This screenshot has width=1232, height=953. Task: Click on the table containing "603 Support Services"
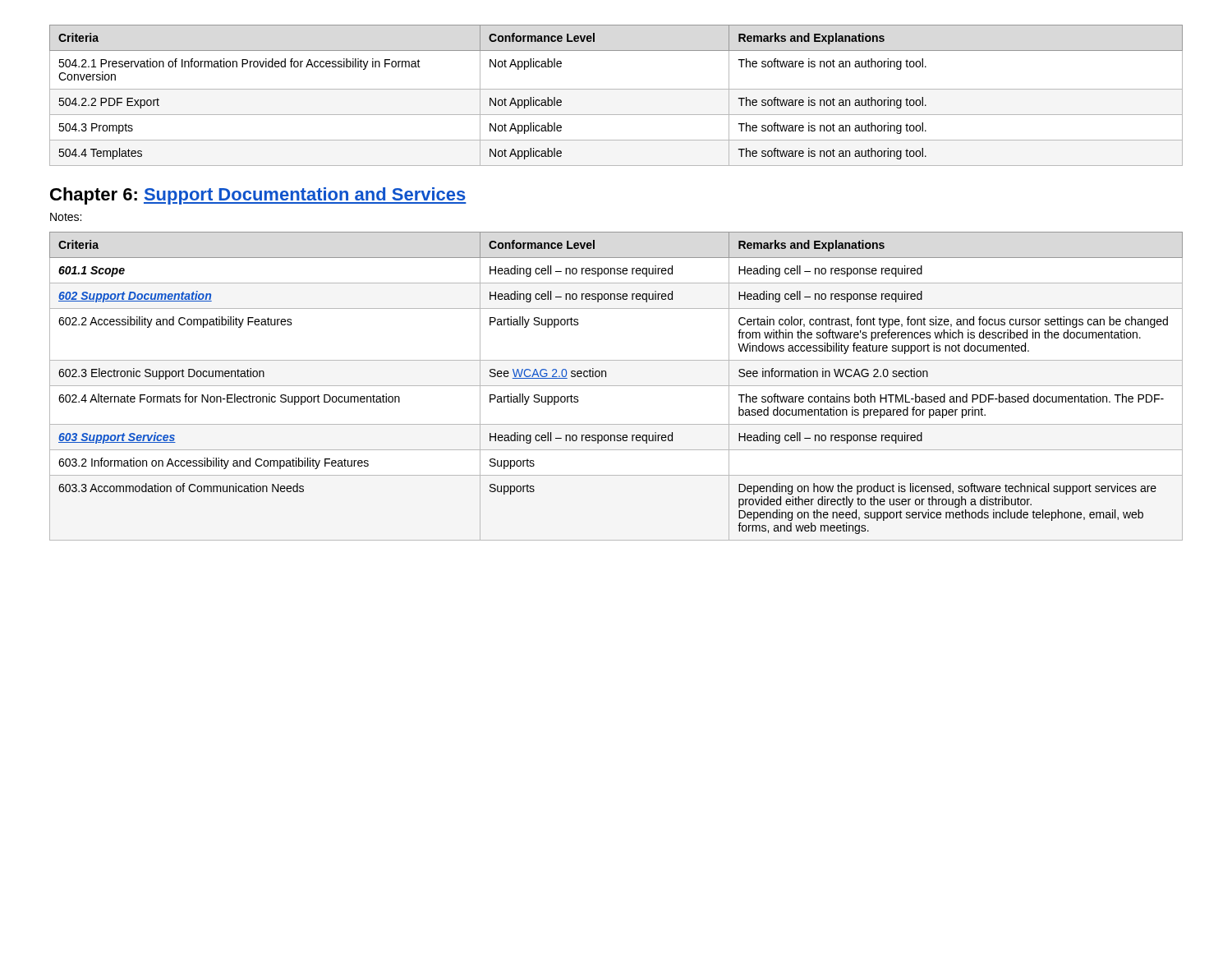click(616, 386)
